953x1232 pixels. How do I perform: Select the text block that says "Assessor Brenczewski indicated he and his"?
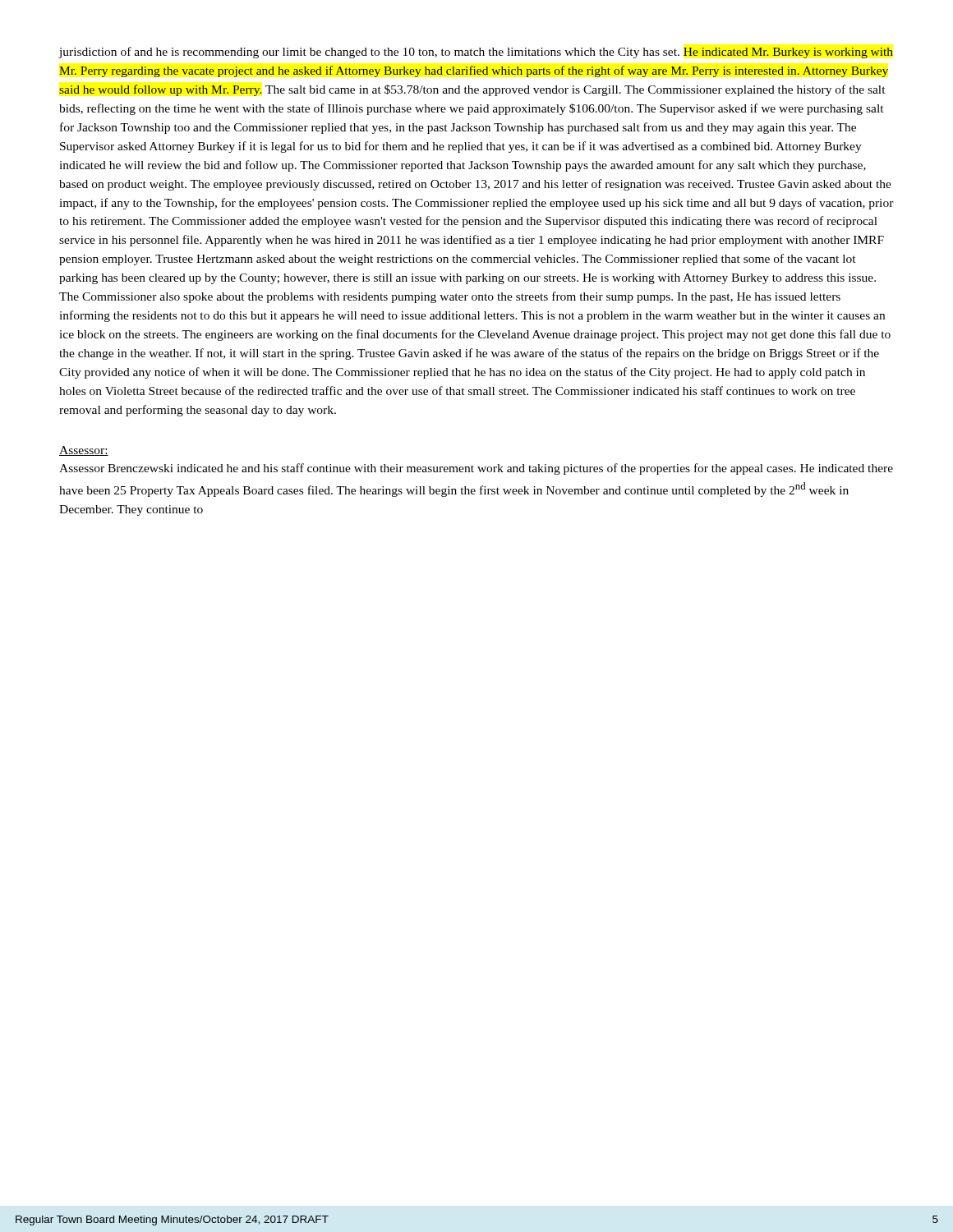[476, 488]
